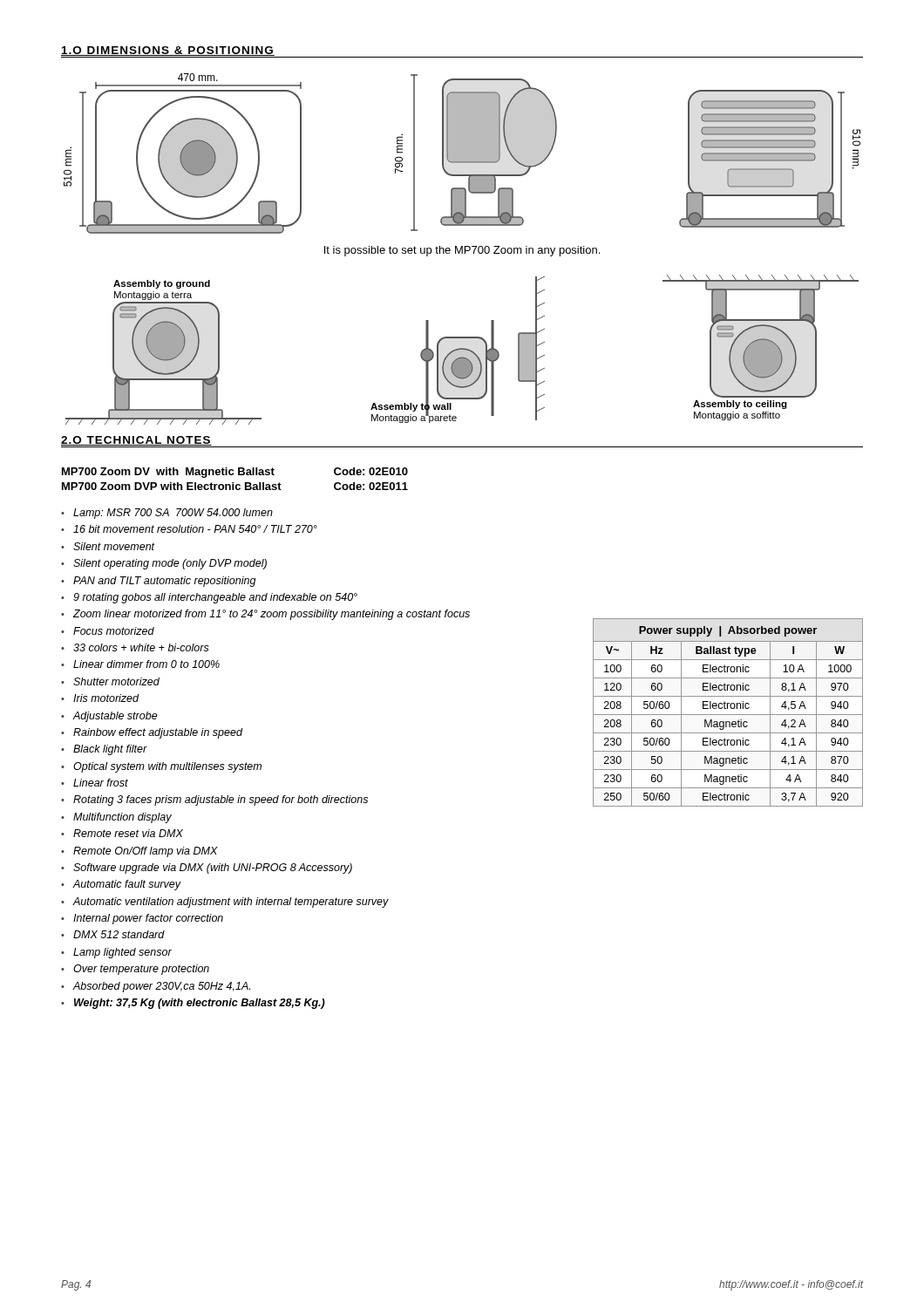The width and height of the screenshot is (924, 1308).
Task: Find the passage starting "2.O TECHNICAL NOTES"
Action: [x=462, y=440]
